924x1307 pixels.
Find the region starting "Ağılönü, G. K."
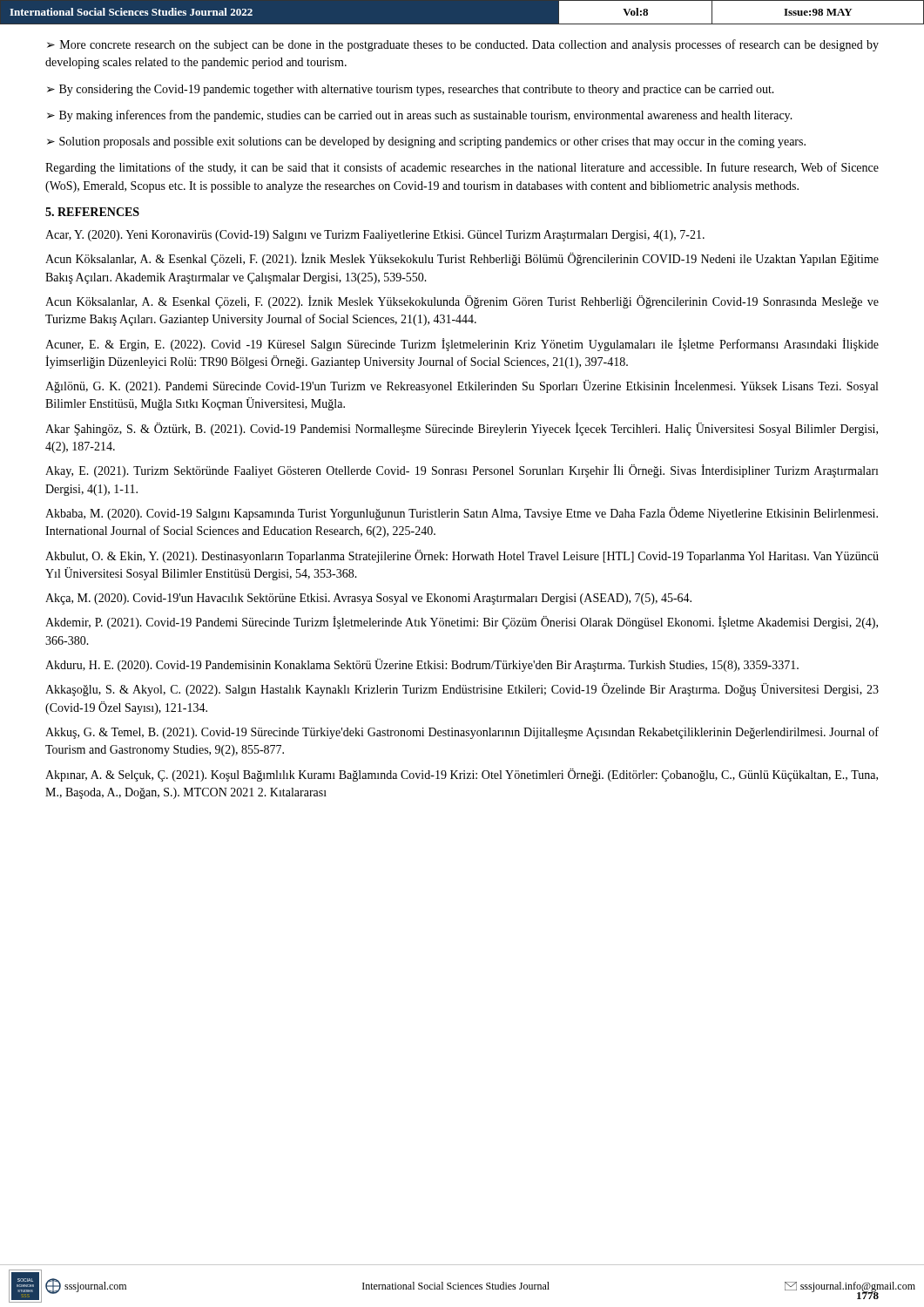(462, 395)
